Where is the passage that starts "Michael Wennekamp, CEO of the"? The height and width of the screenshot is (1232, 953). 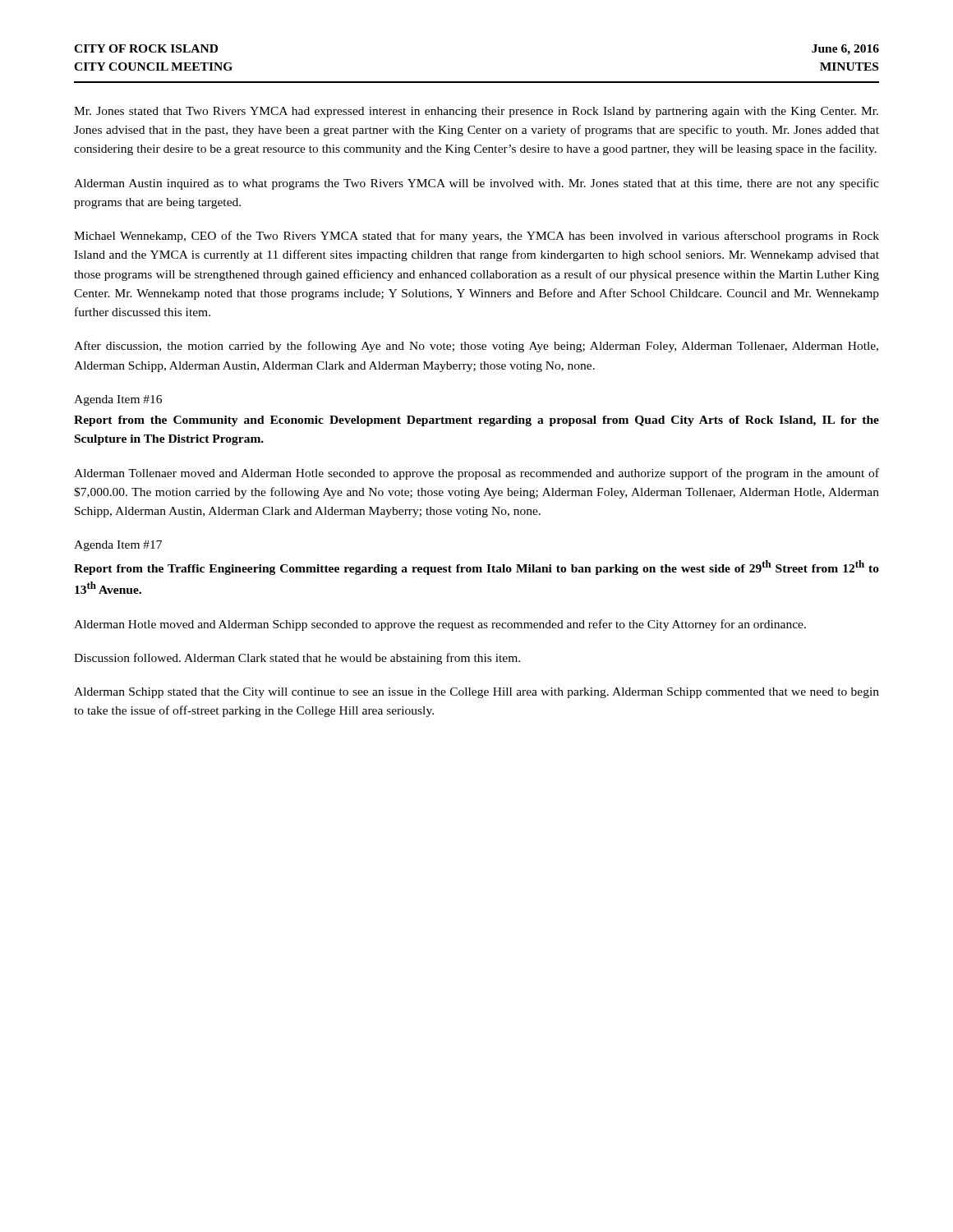[476, 274]
